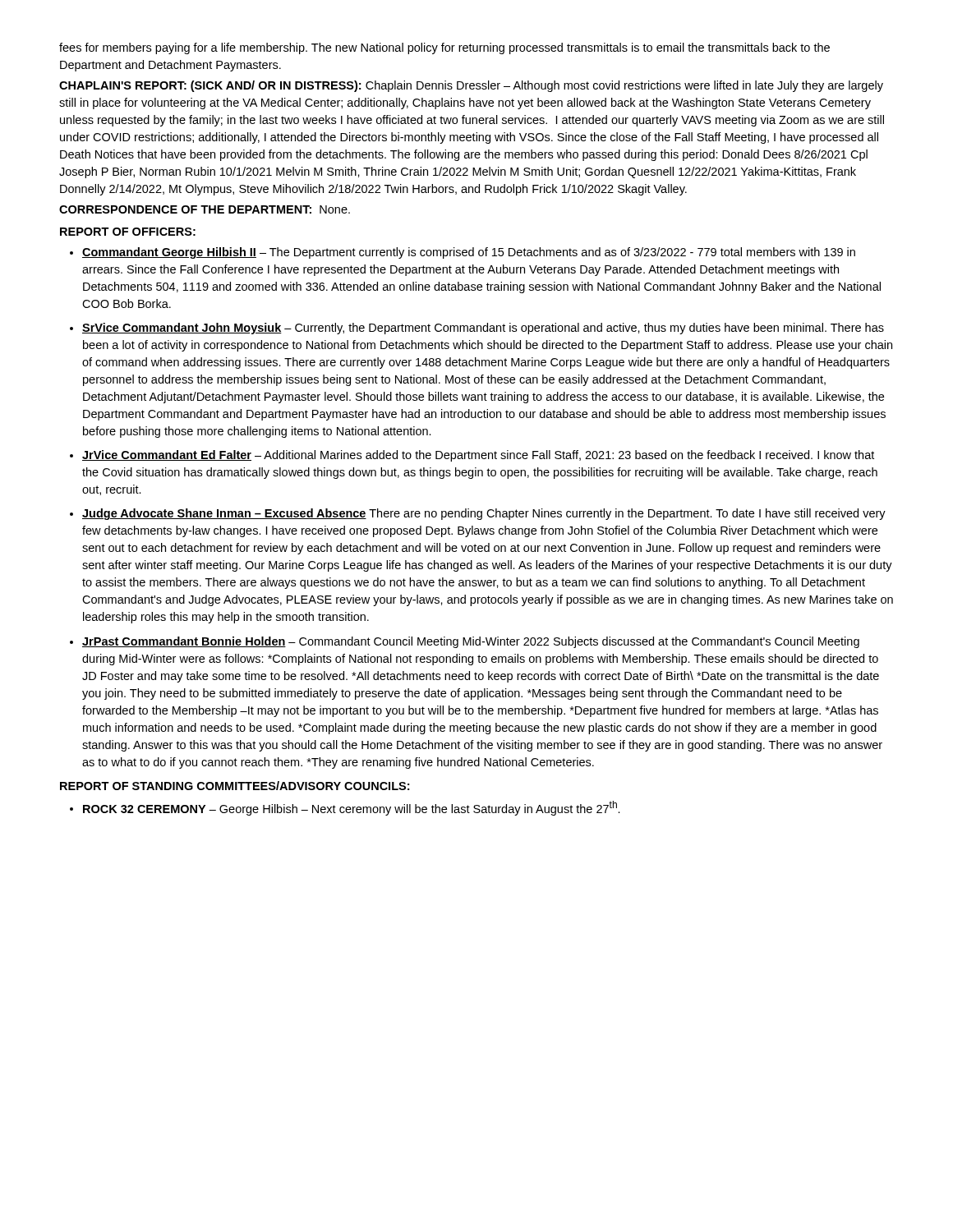Select the list item with the text "Judge Advocate Shane Inman"
953x1232 pixels.
click(488, 565)
